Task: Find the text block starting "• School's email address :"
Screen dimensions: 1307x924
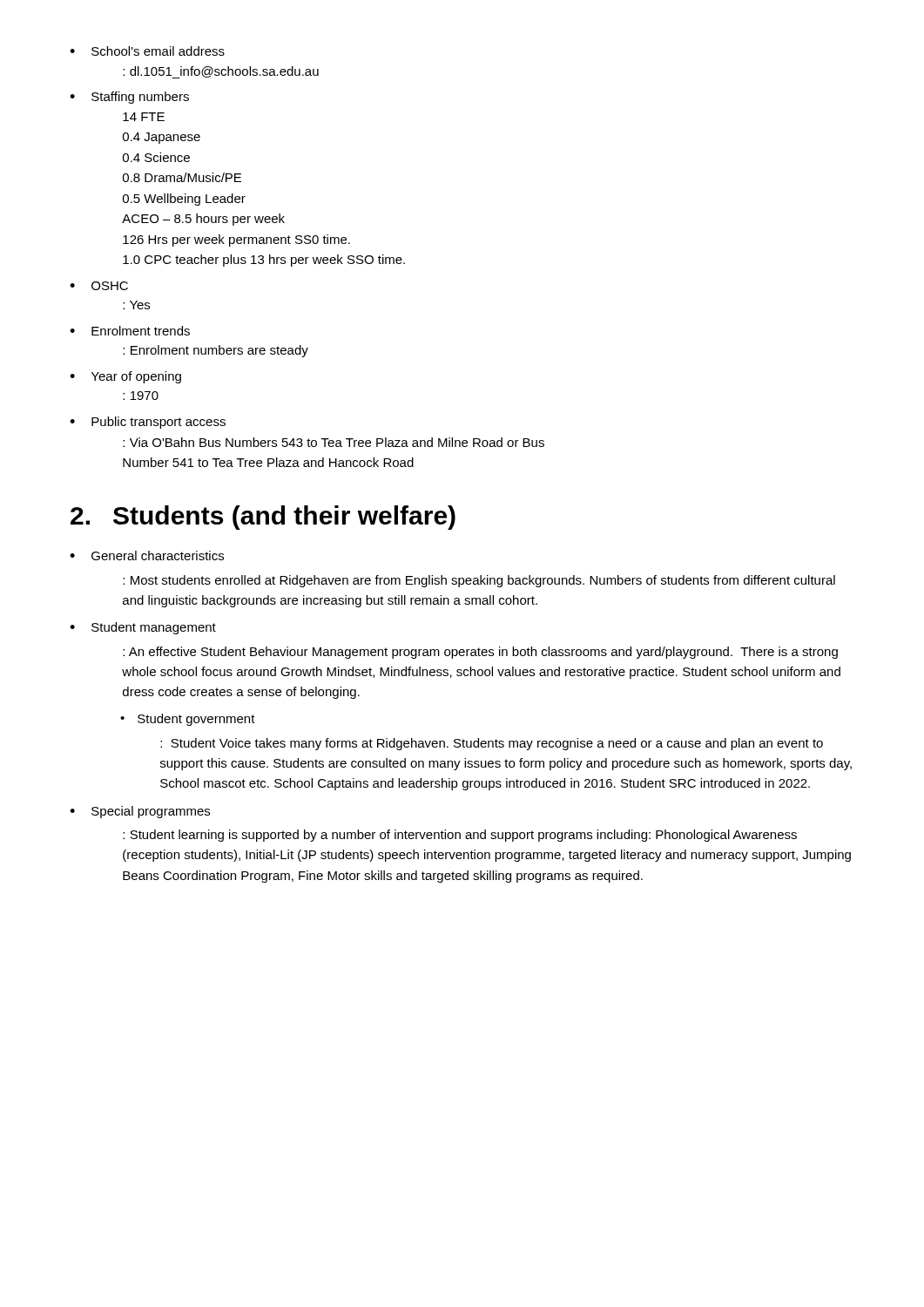Action: pyautogui.click(x=147, y=51)
